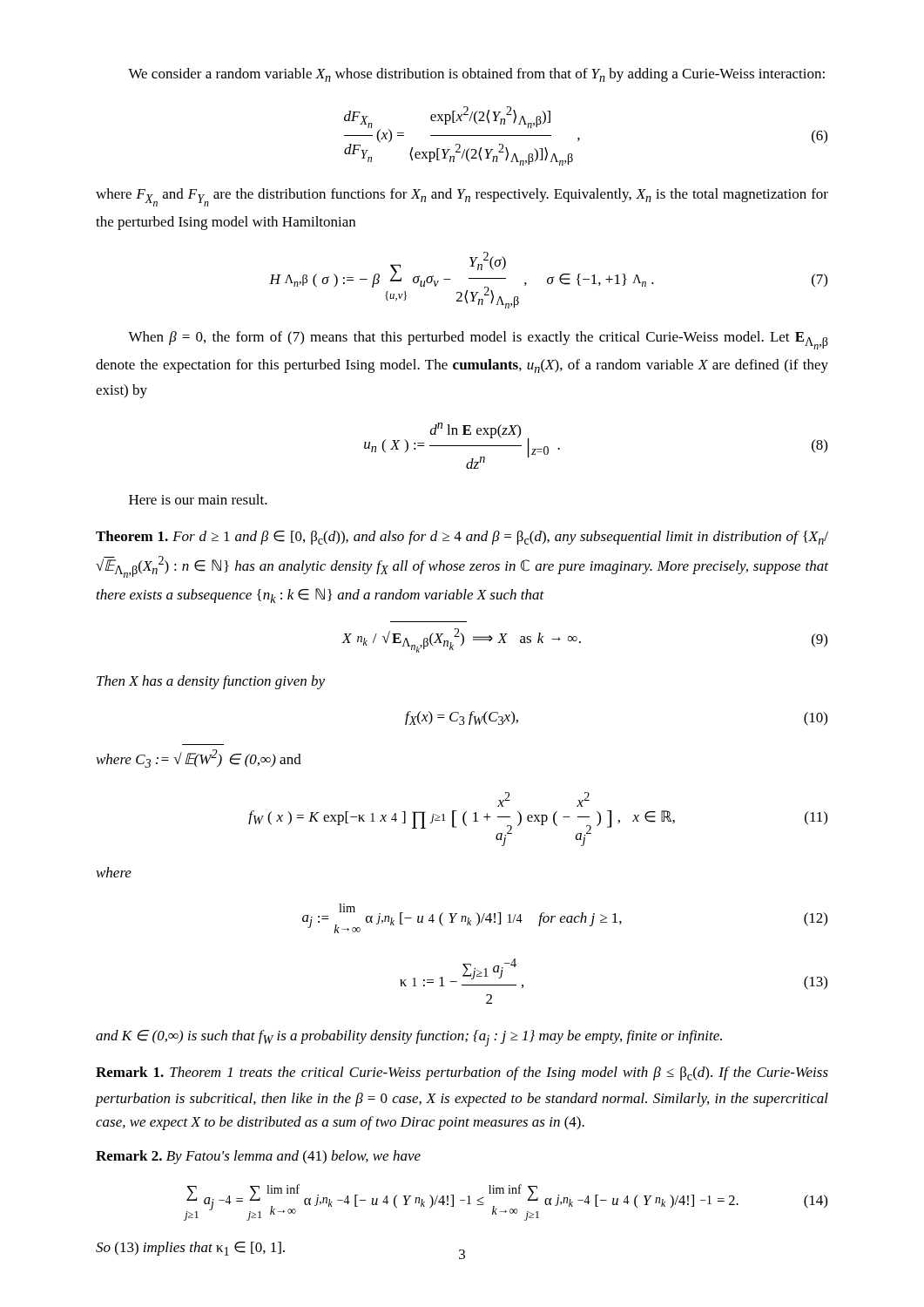
Task: Navigate to the text block starting "dFXn dFYn (x) = exp[x2/(2⟨Yn2⟩Λn,β)] ⟨exp[Yn2/(2⟨Yn2⟩Λn,β)]⟩Λn,β ,"
Action: click(586, 136)
